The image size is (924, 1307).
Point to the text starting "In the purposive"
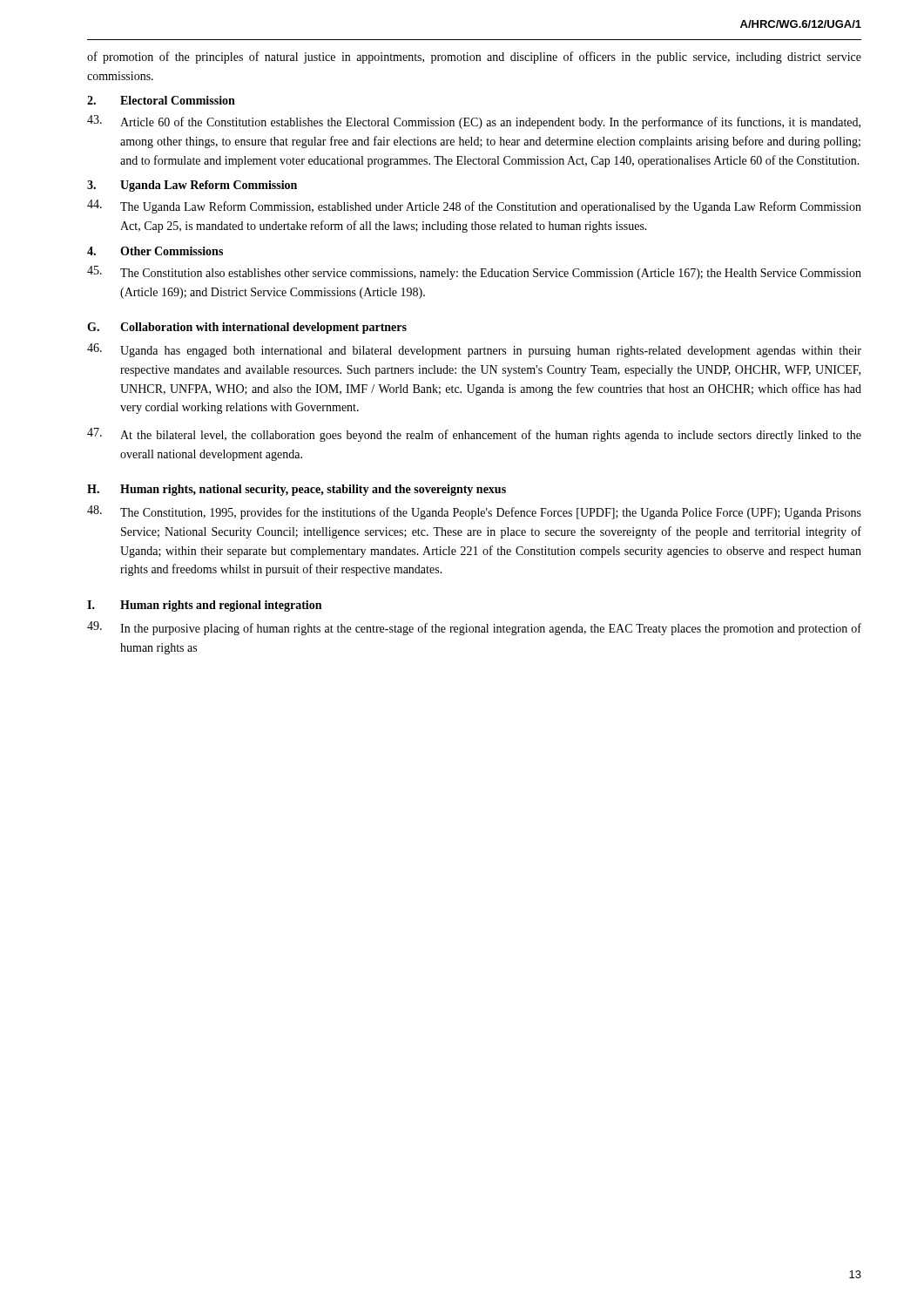click(474, 638)
